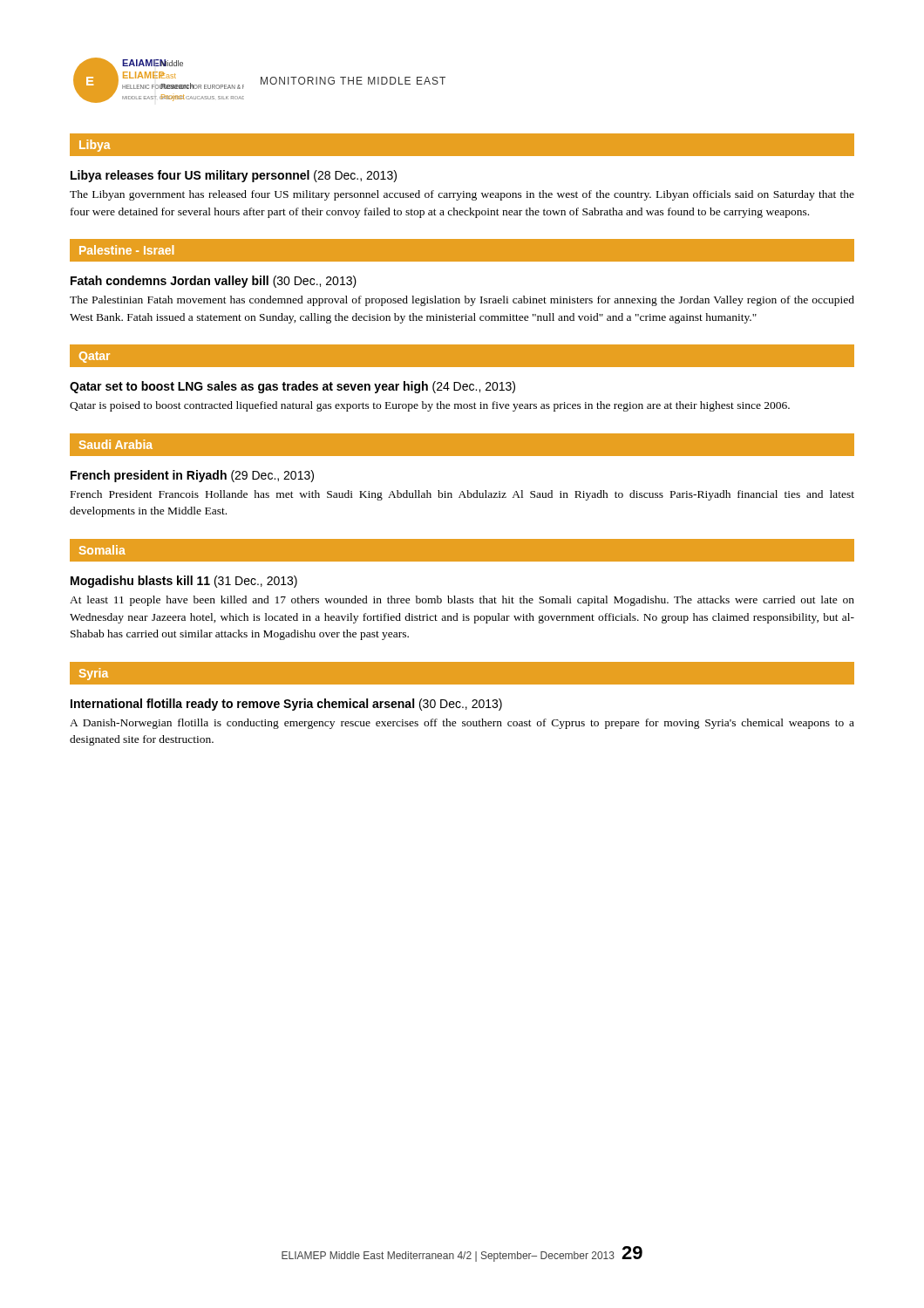924x1308 pixels.
Task: Click on the title that says "Fatah condemns Jordan valley"
Action: (213, 281)
